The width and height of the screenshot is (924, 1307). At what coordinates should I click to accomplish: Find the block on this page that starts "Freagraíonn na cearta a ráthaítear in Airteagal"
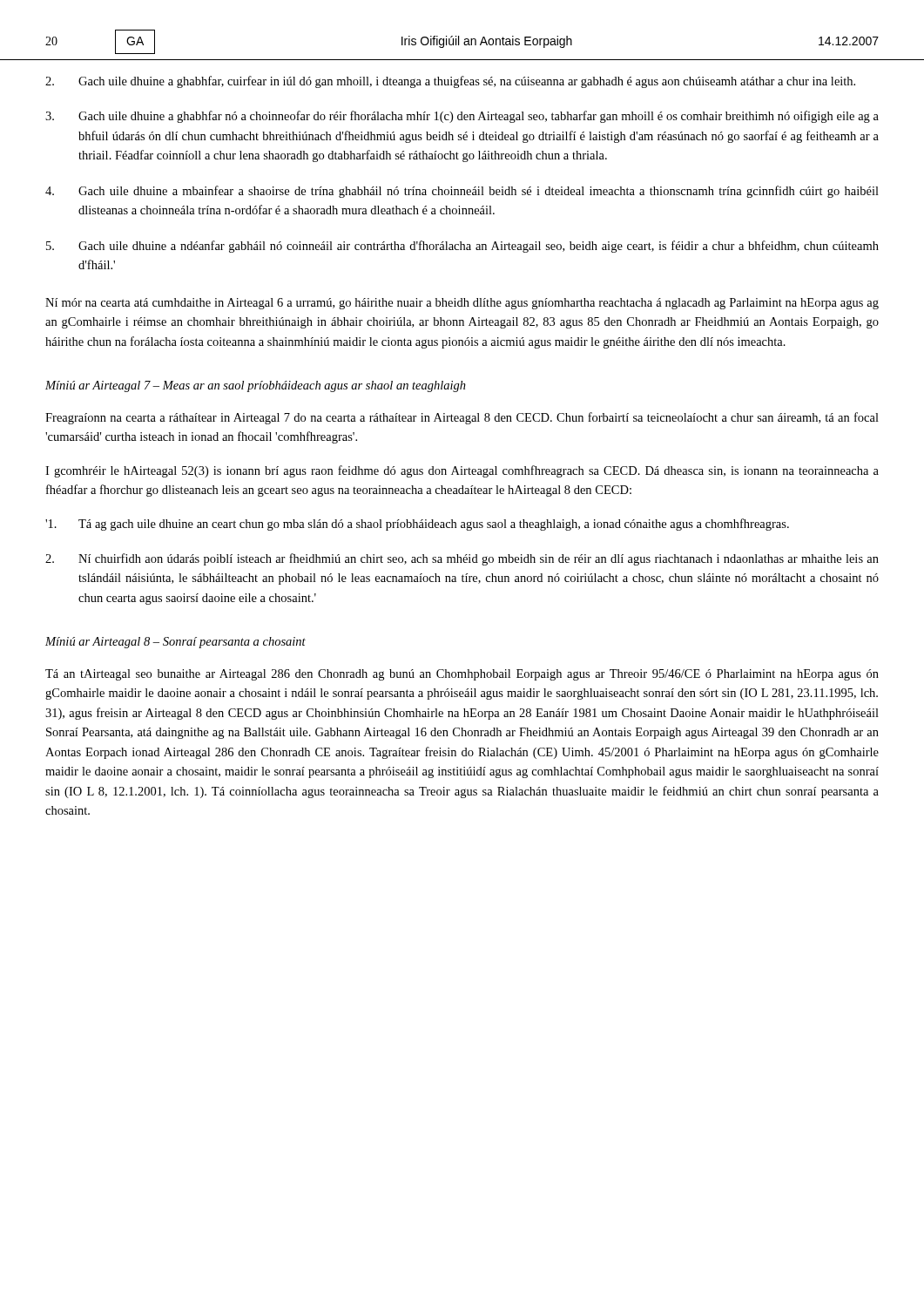(x=462, y=427)
